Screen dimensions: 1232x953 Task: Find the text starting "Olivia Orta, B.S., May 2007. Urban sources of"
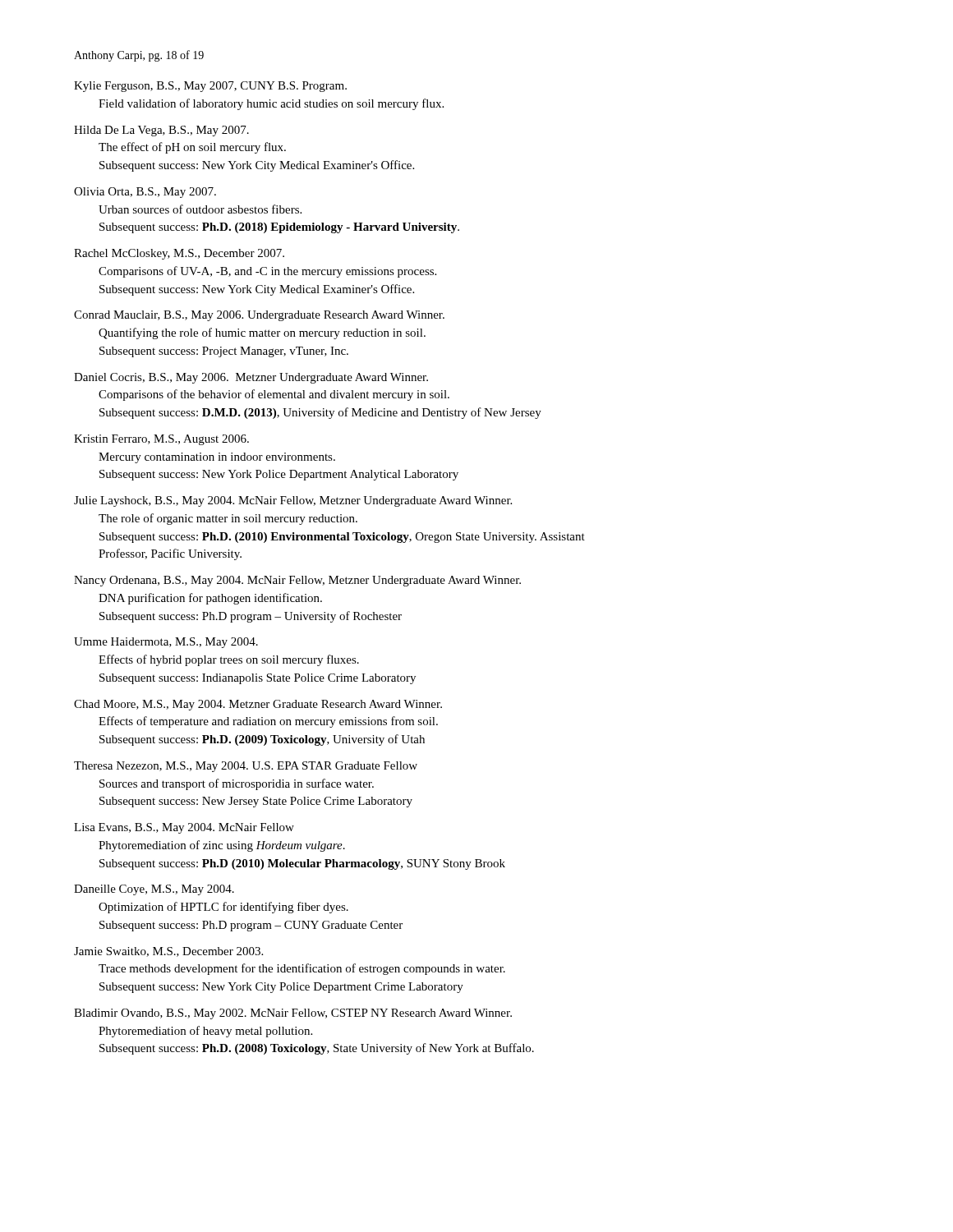point(145,193)
